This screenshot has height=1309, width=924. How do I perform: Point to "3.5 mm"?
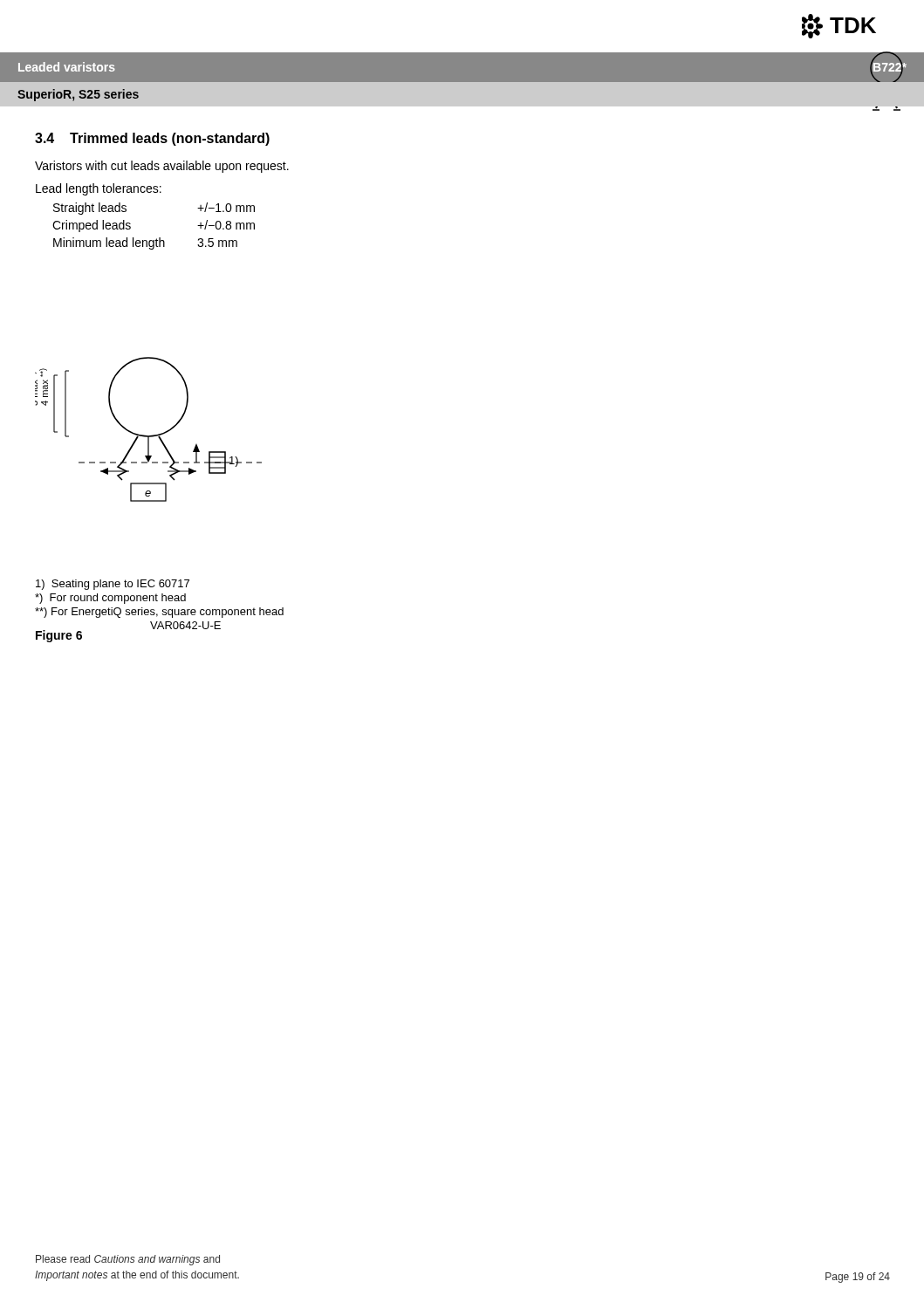tap(218, 243)
